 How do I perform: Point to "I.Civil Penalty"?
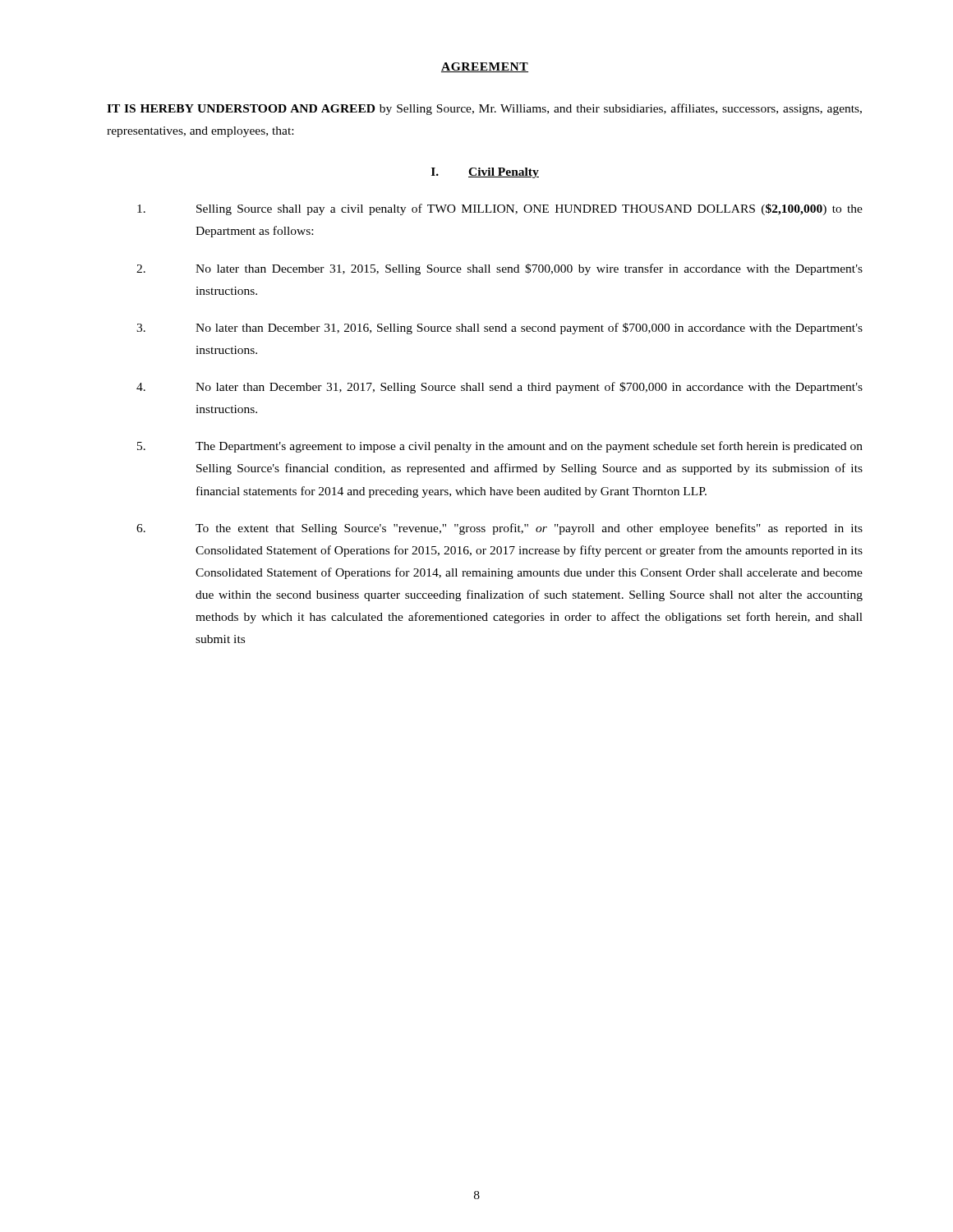click(485, 171)
